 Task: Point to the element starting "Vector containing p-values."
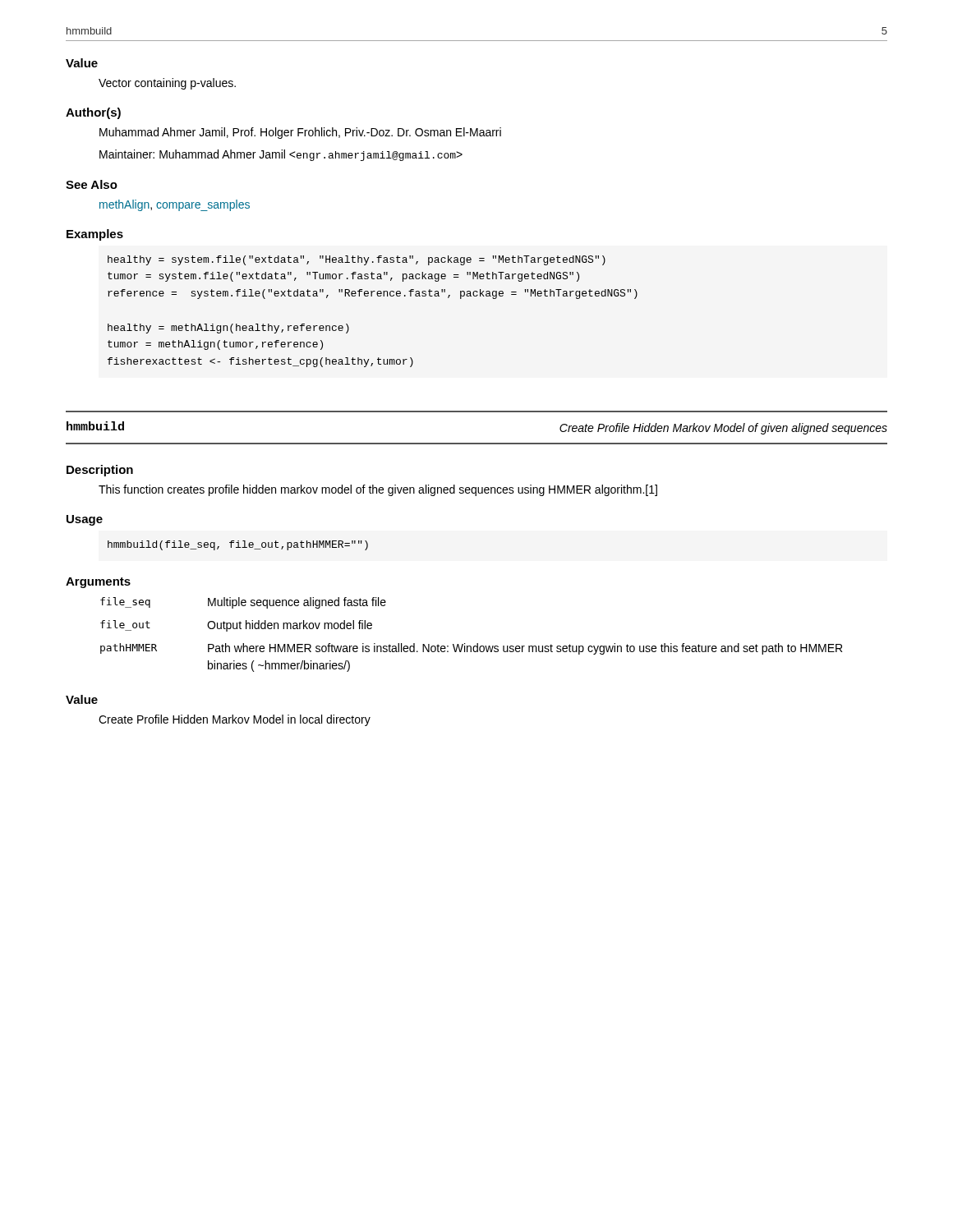click(168, 83)
